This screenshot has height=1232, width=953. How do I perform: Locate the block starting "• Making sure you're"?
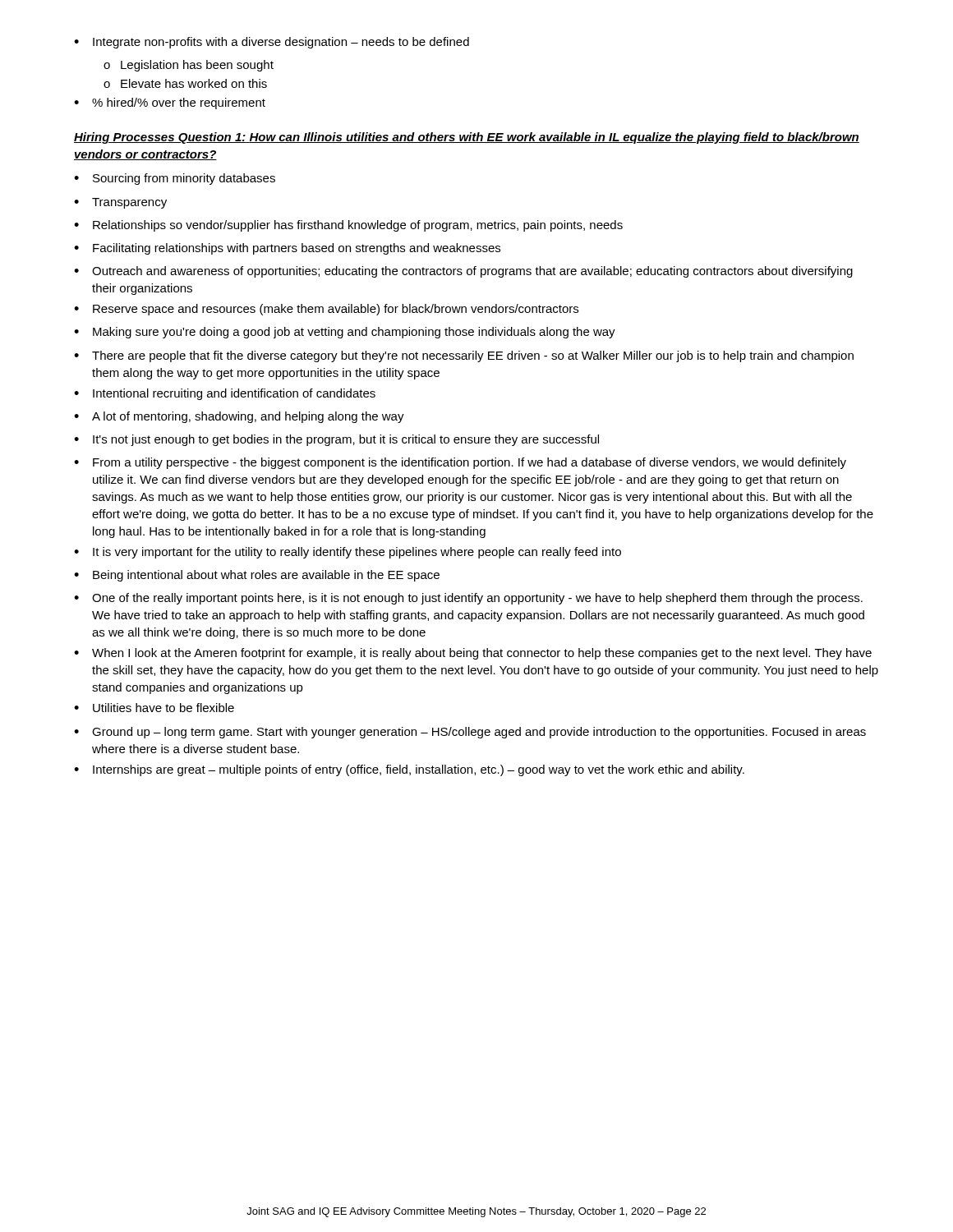point(345,333)
